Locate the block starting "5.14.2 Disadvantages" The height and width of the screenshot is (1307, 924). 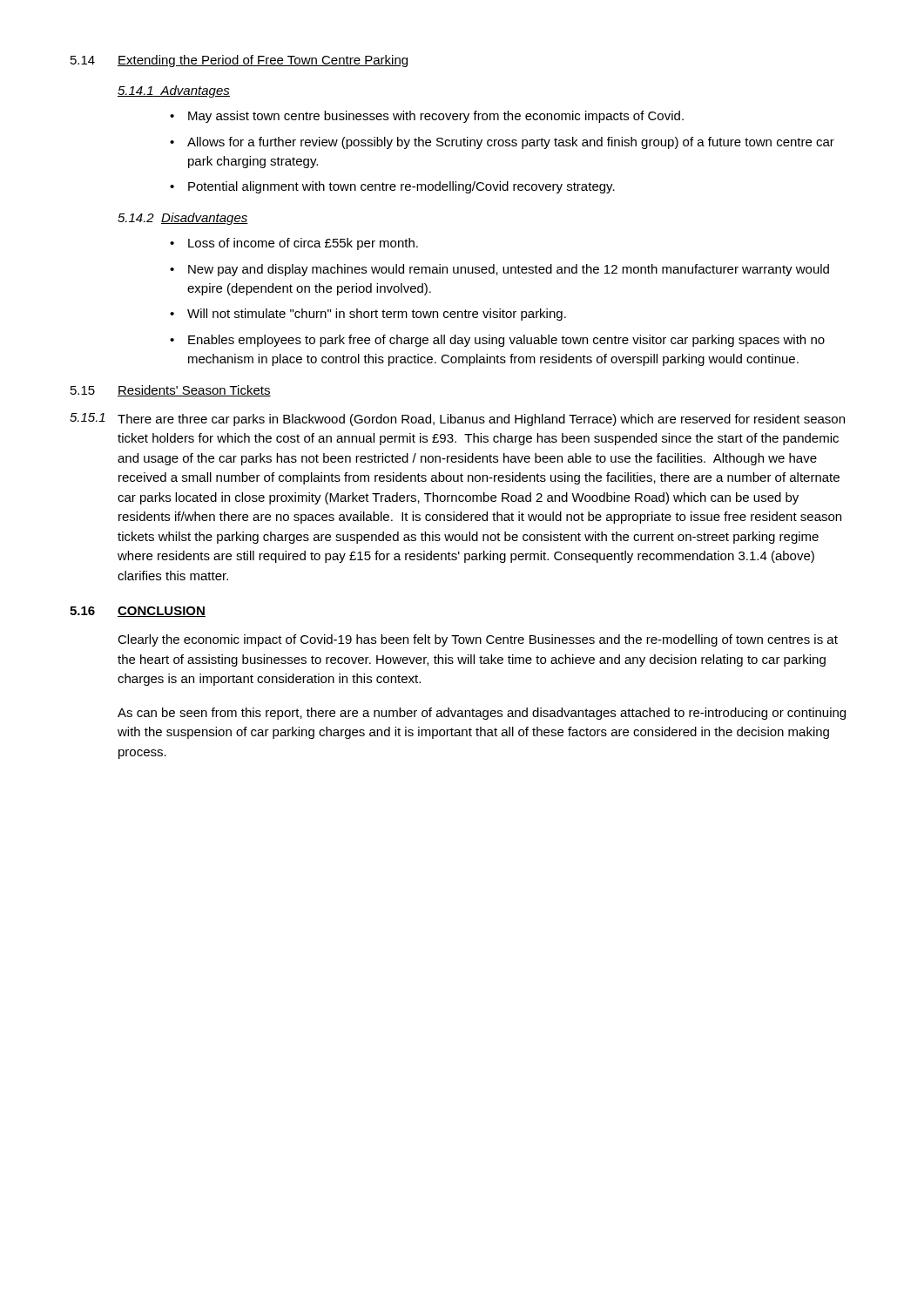(x=159, y=217)
